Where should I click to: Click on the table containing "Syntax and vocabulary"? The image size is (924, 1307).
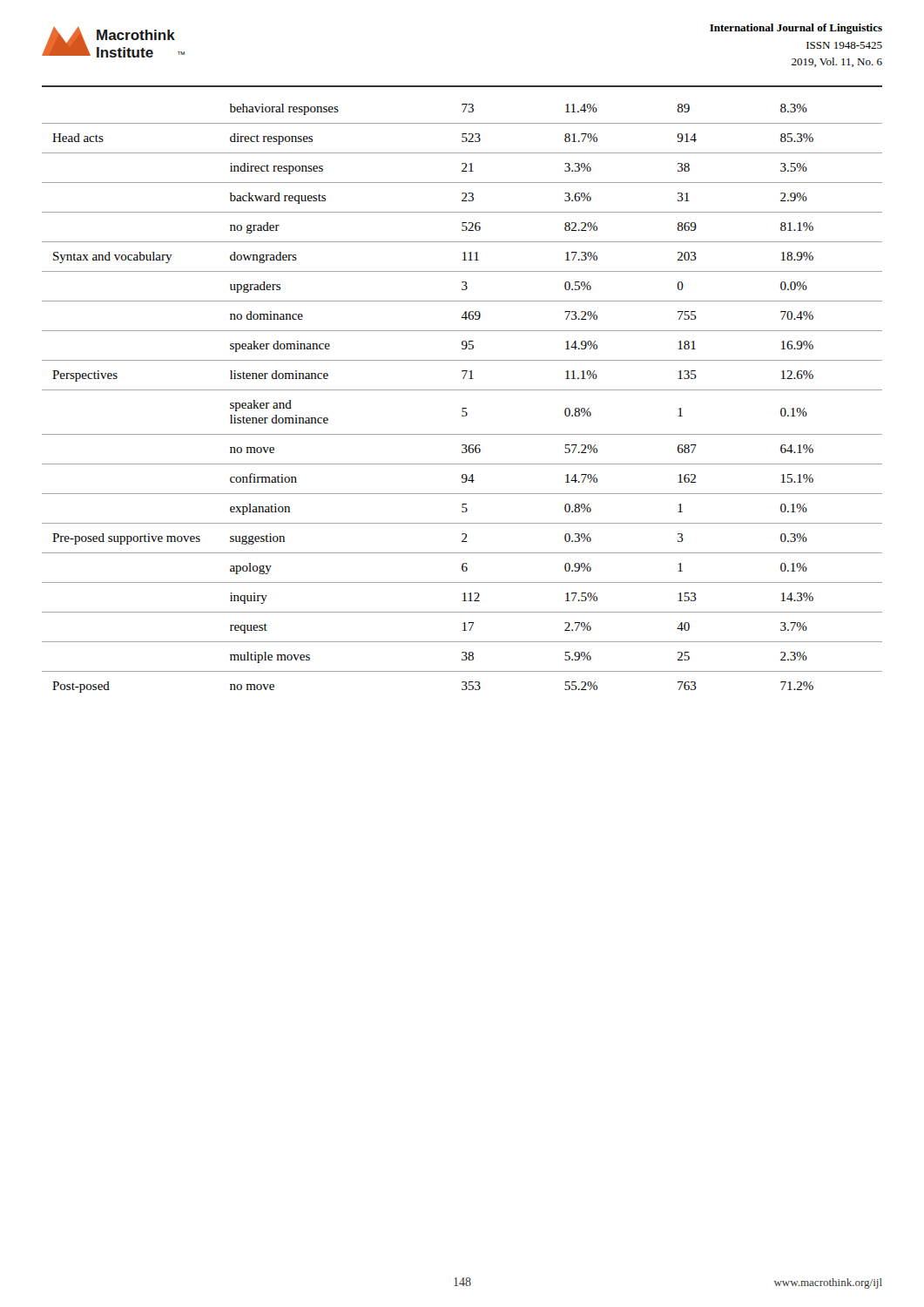coord(462,397)
